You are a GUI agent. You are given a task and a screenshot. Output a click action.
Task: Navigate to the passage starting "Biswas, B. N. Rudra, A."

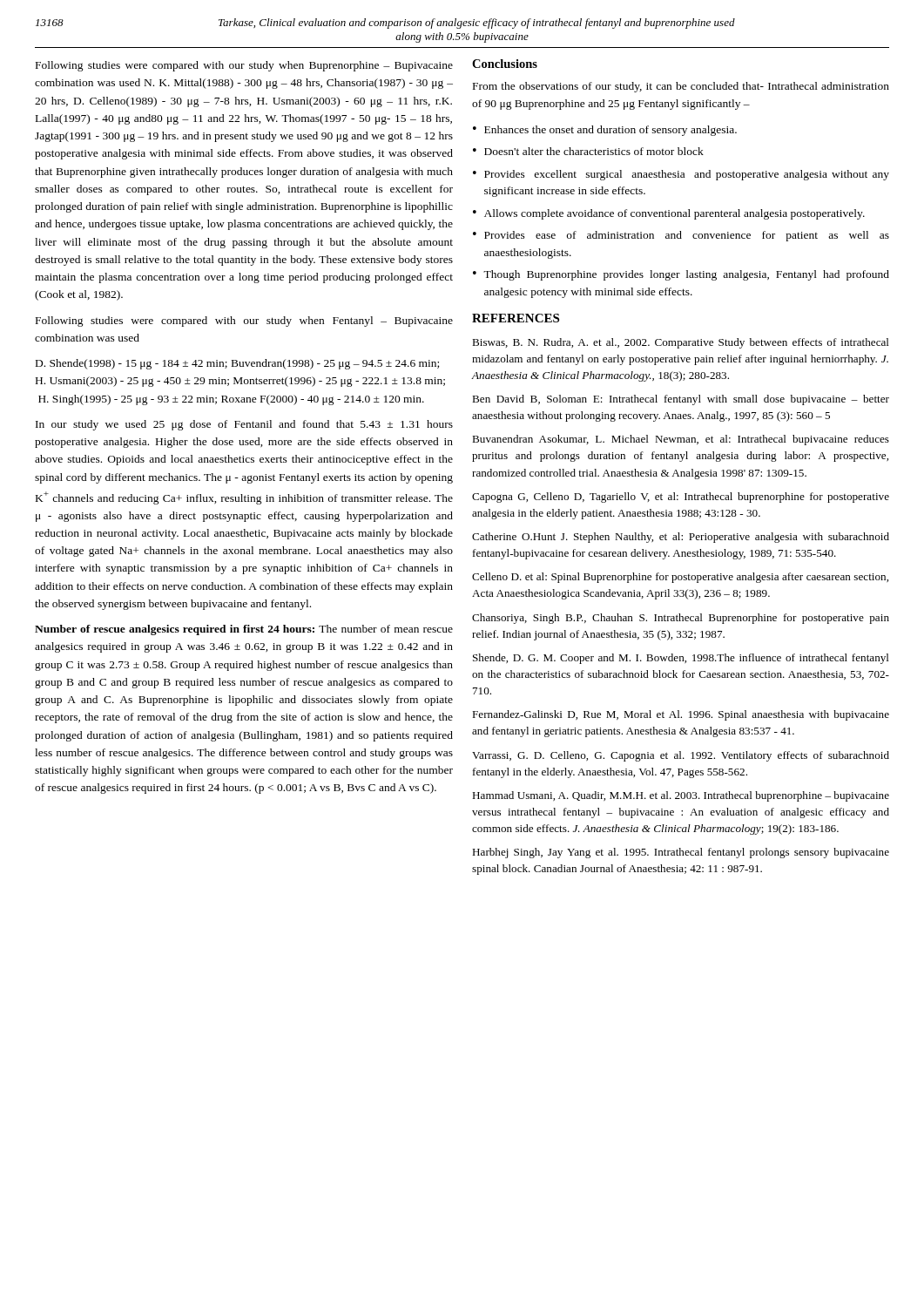tap(681, 358)
